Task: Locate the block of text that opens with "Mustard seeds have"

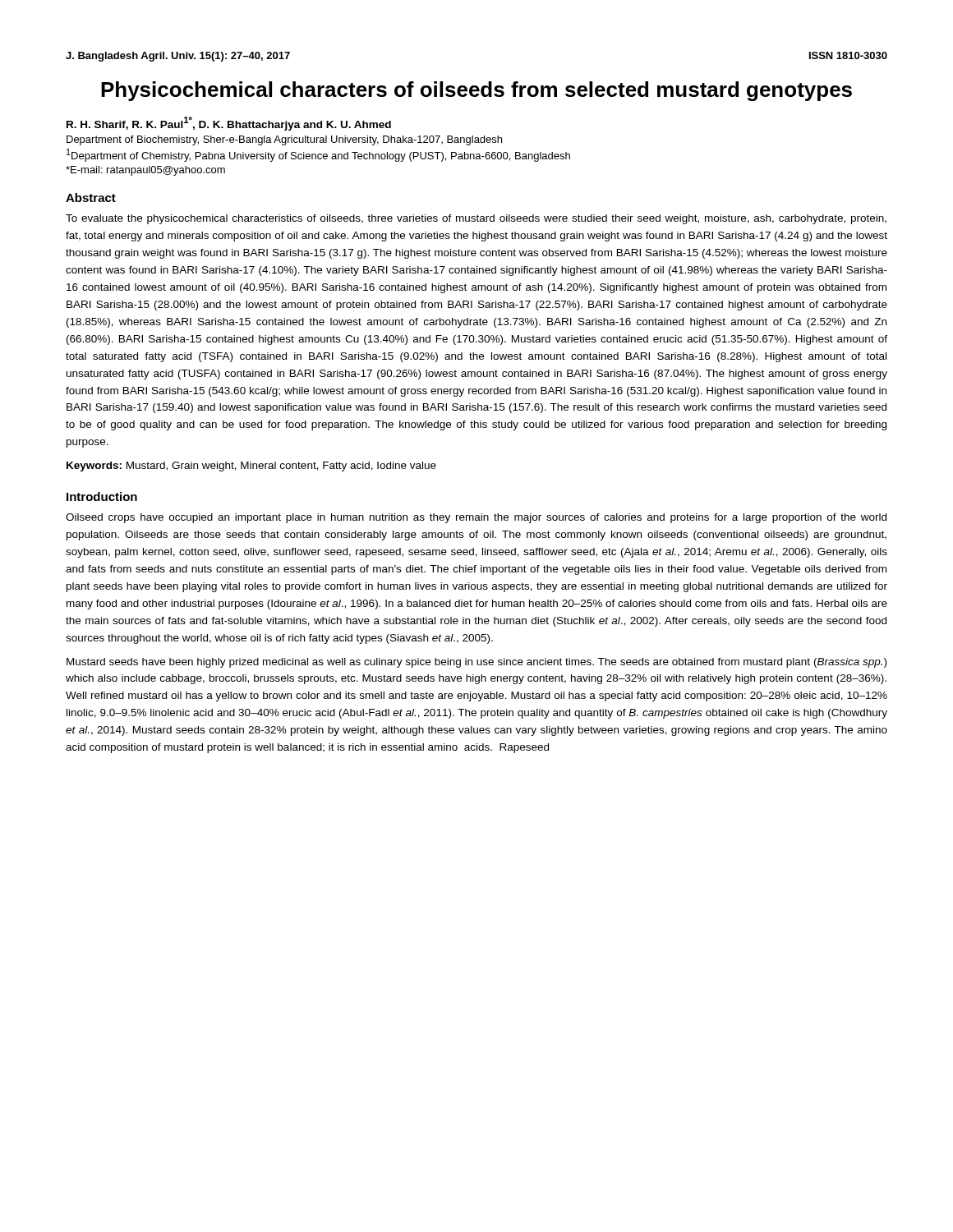Action: click(x=476, y=704)
